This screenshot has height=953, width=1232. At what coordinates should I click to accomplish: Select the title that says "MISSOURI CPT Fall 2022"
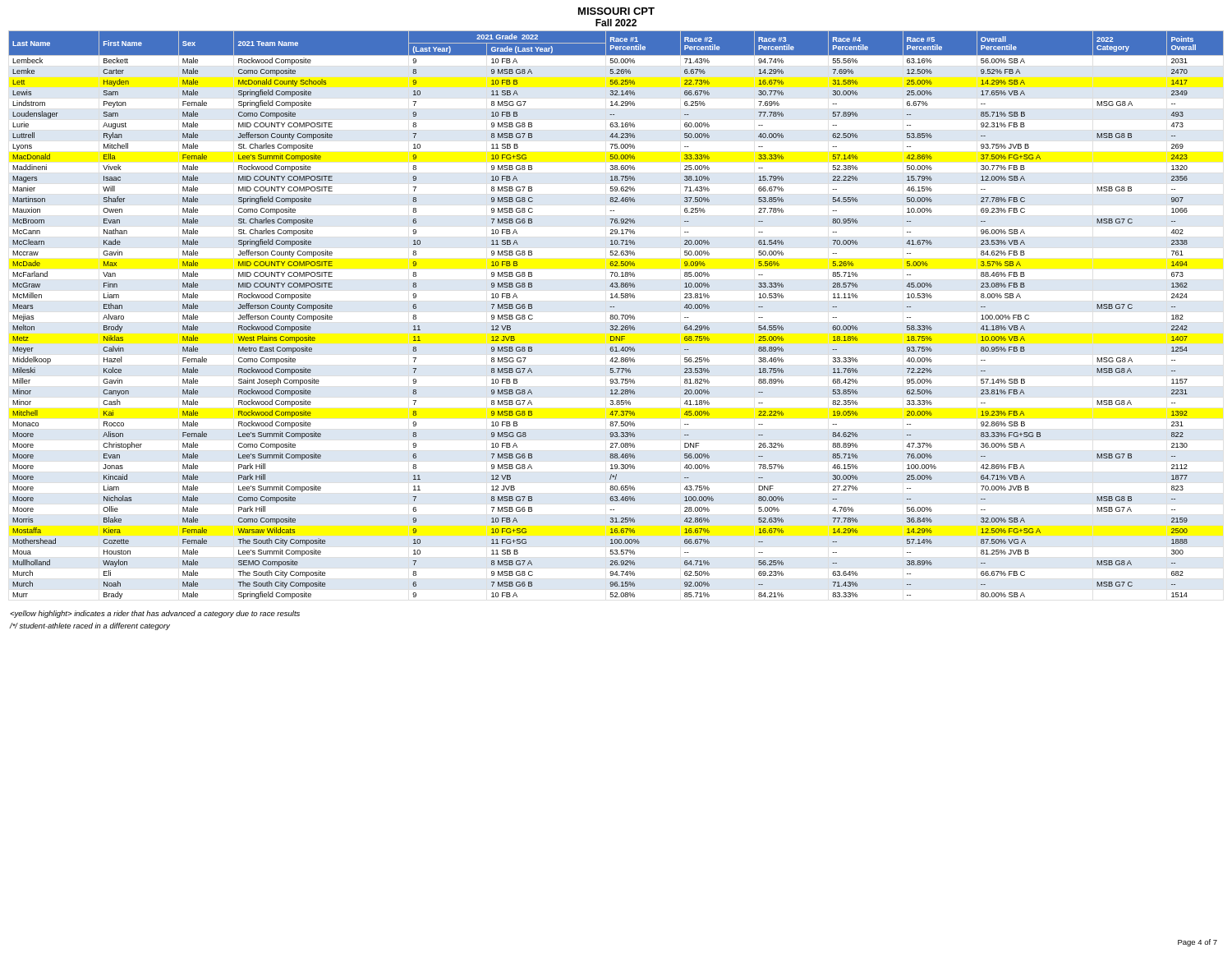(616, 17)
